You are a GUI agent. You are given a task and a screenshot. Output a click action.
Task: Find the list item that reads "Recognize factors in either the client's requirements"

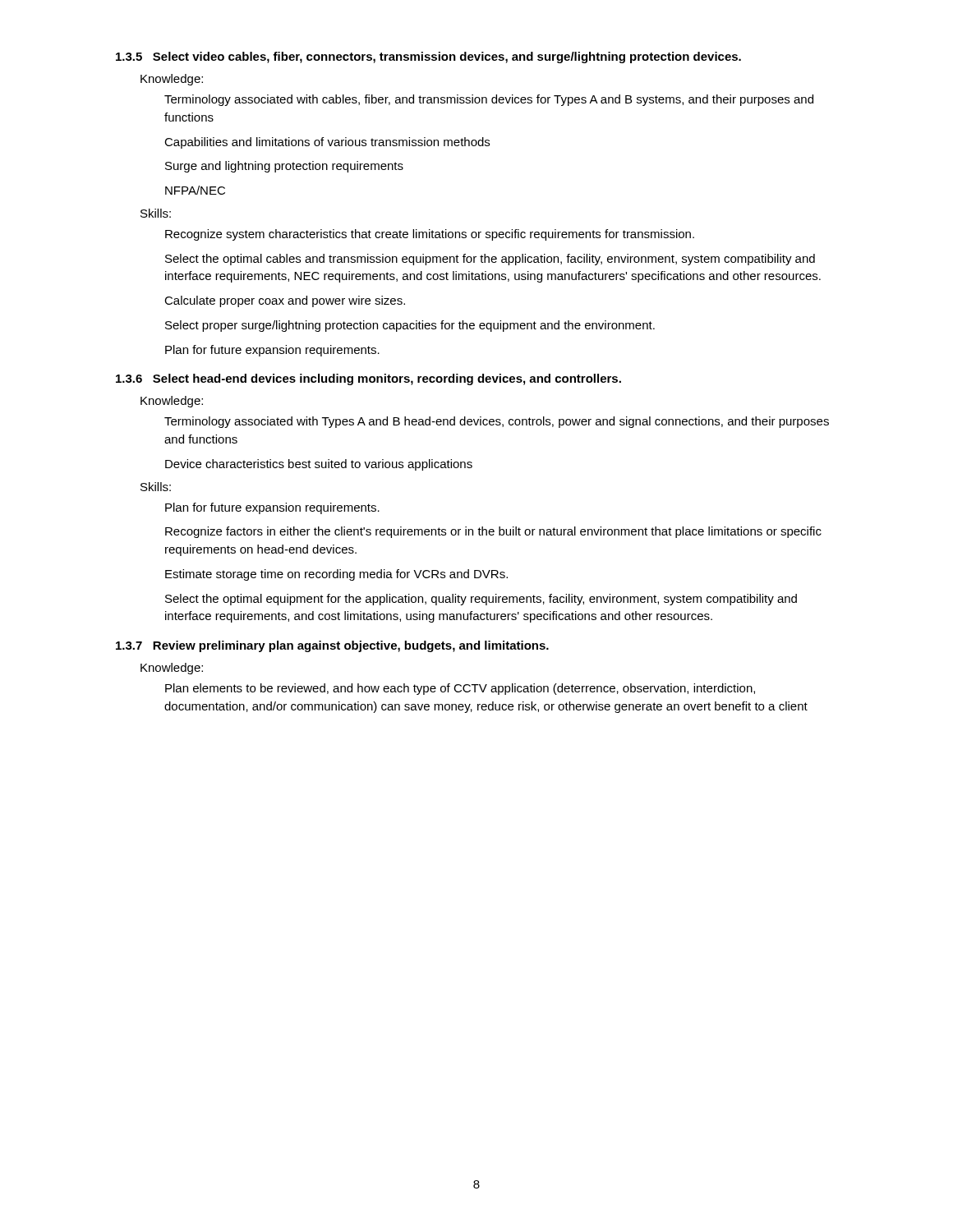pos(493,540)
